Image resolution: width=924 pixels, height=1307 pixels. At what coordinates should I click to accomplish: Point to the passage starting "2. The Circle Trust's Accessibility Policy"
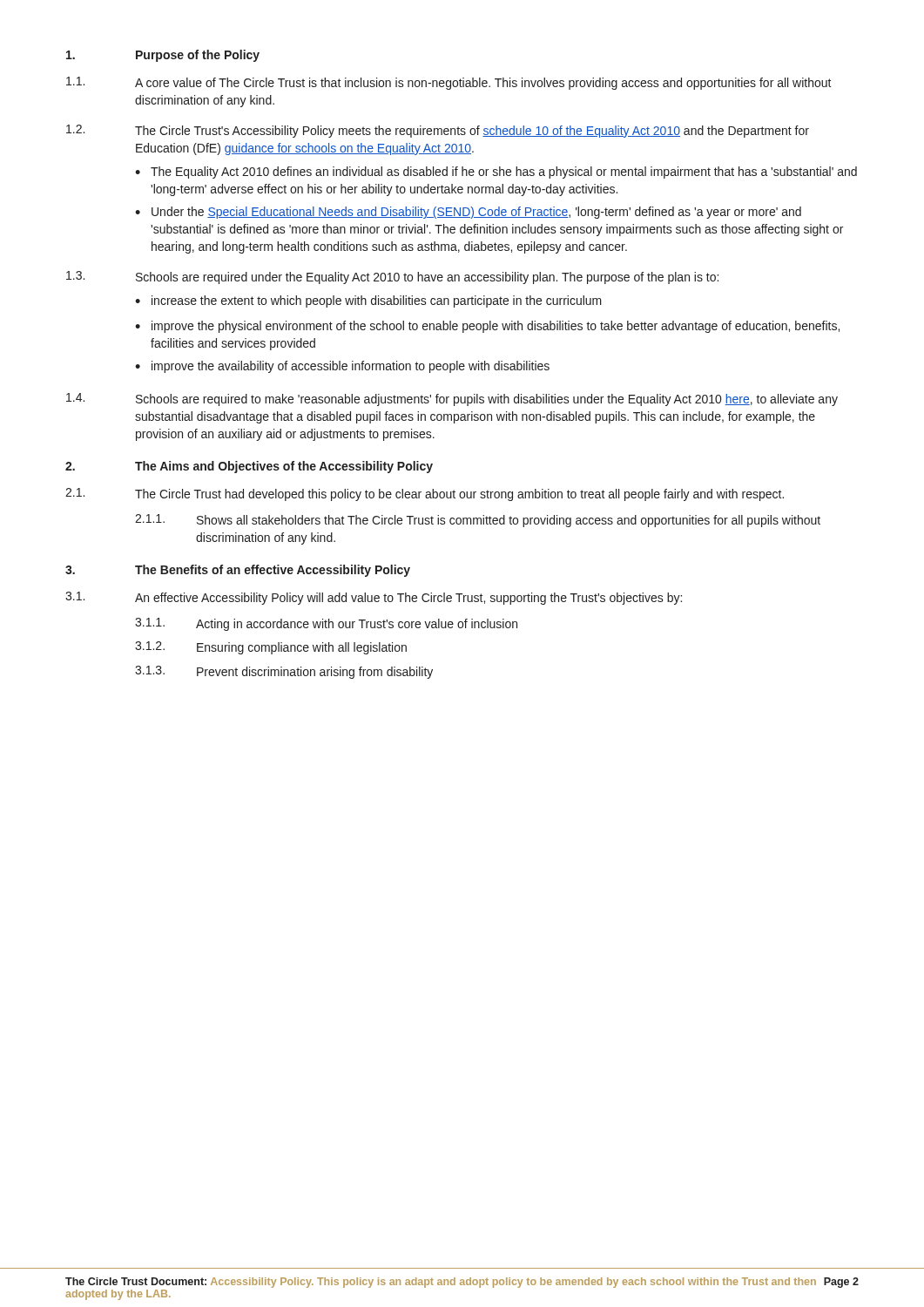pyautogui.click(x=462, y=192)
